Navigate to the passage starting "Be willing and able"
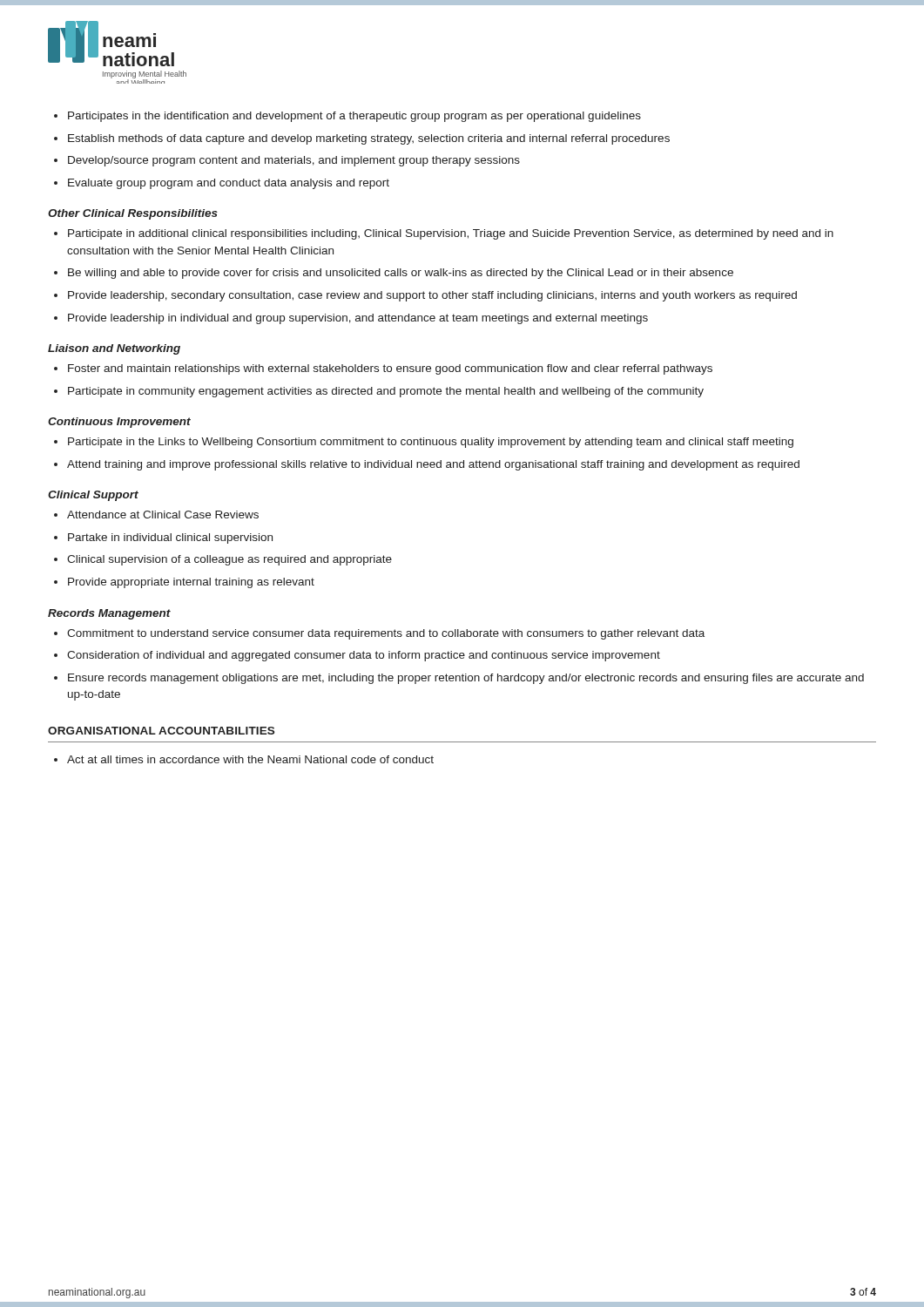This screenshot has height=1307, width=924. tap(462, 273)
